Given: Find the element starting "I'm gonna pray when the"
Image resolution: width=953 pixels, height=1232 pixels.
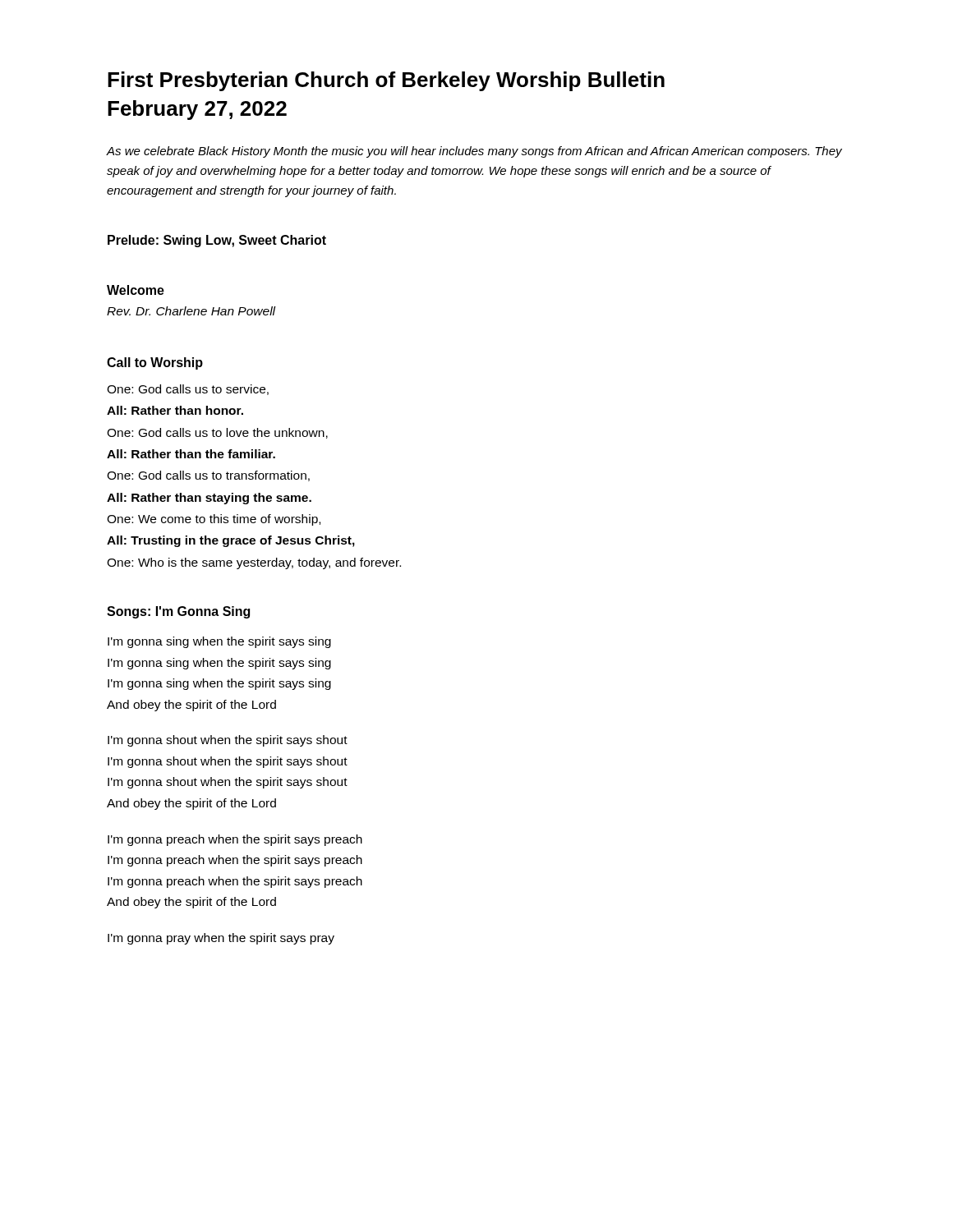Looking at the screenshot, I should tap(221, 937).
